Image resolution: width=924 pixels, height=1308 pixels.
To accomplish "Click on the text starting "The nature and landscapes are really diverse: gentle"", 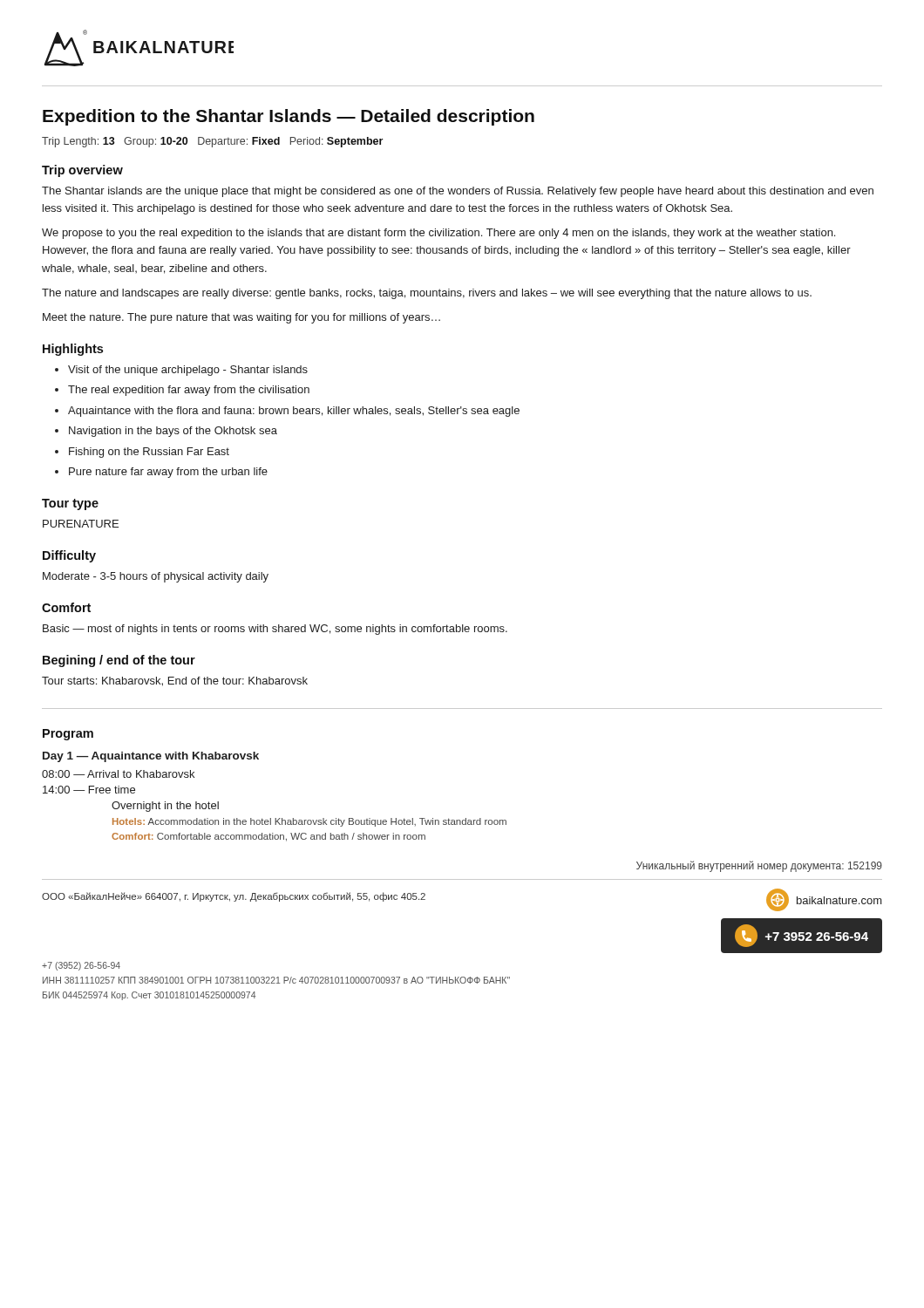I will pos(427,292).
